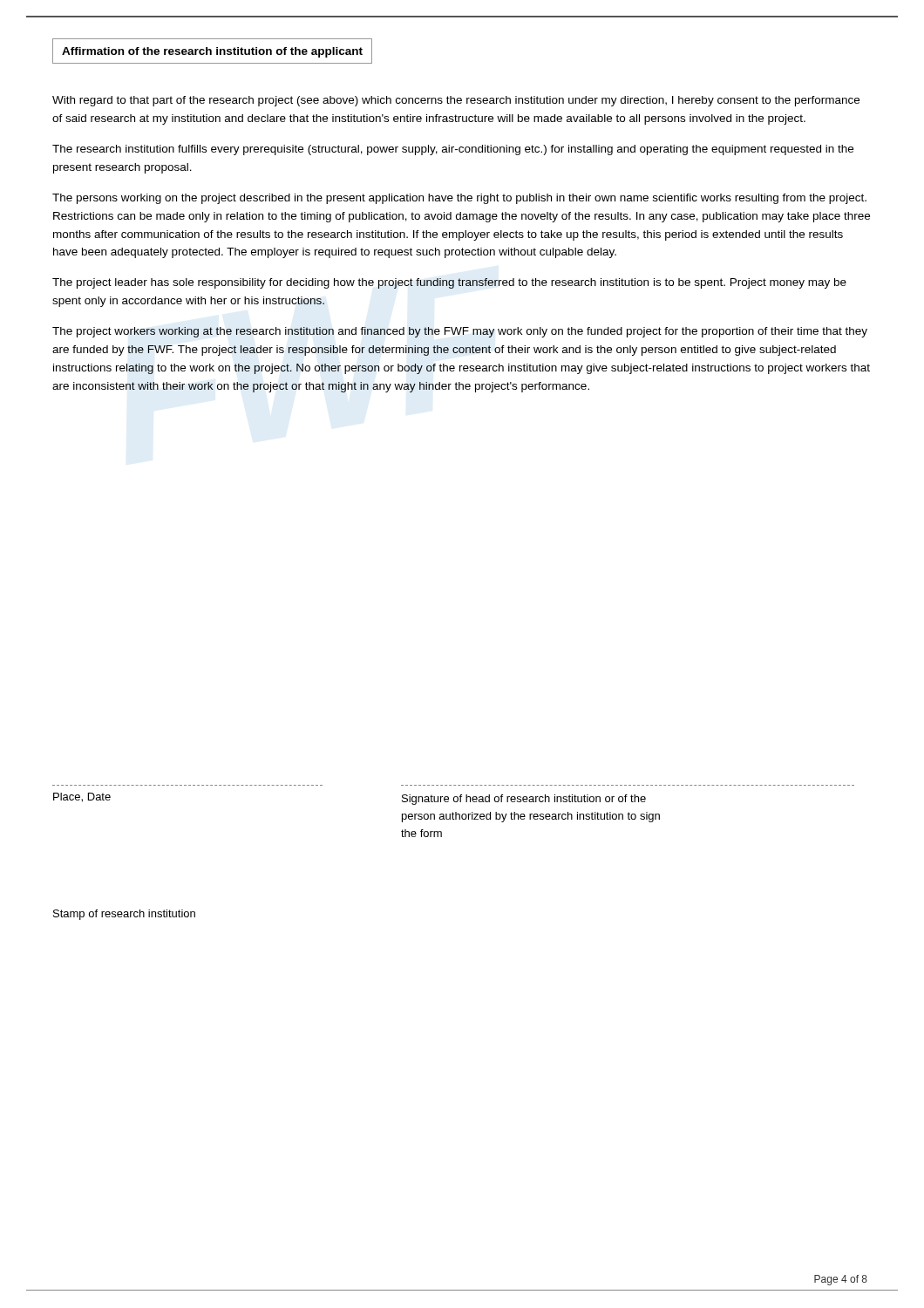This screenshot has height=1308, width=924.
Task: Select the text block starting "The project leader has sole responsibility for"
Action: tap(449, 292)
